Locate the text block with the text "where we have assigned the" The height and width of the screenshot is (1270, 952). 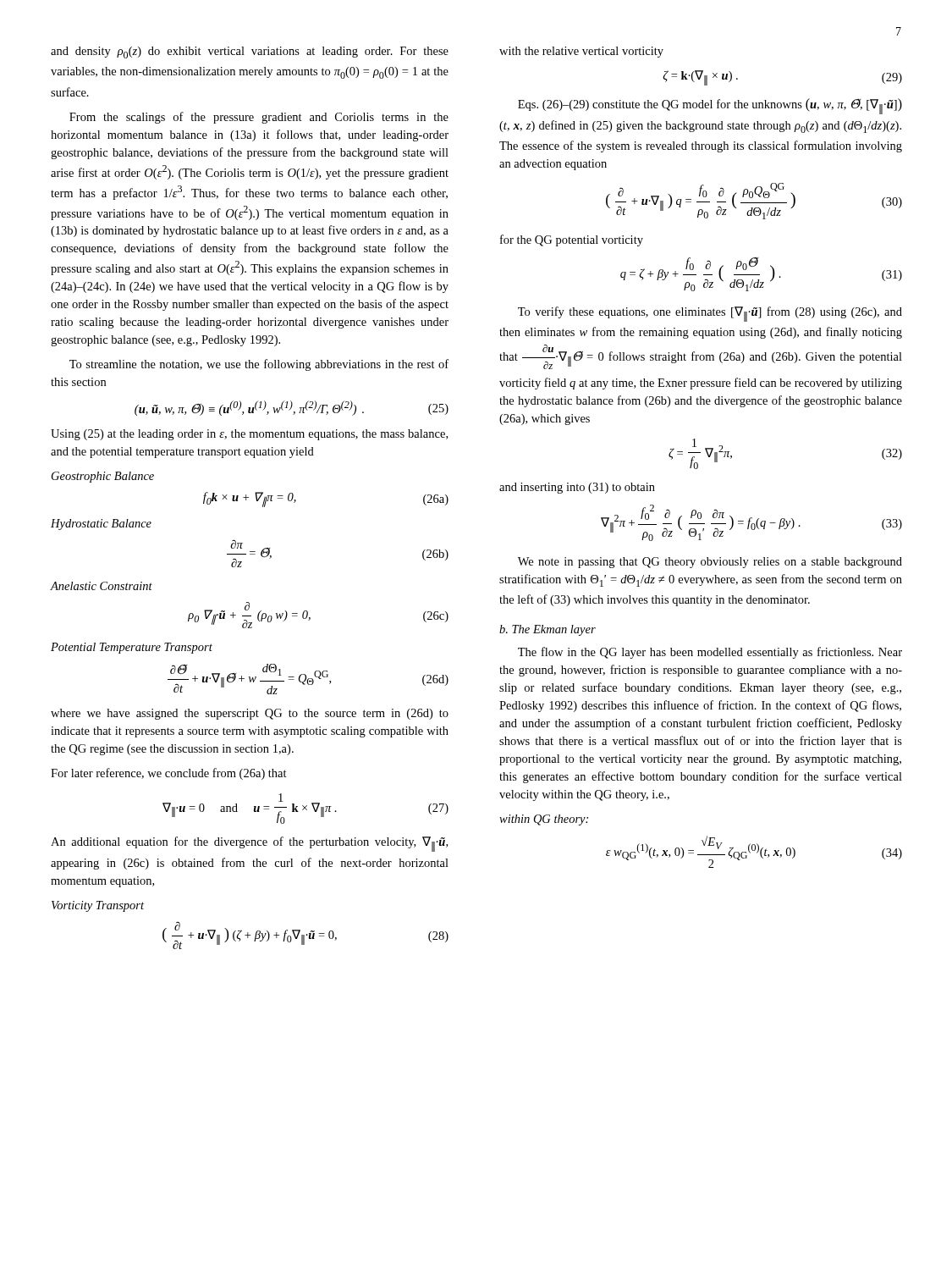point(250,731)
